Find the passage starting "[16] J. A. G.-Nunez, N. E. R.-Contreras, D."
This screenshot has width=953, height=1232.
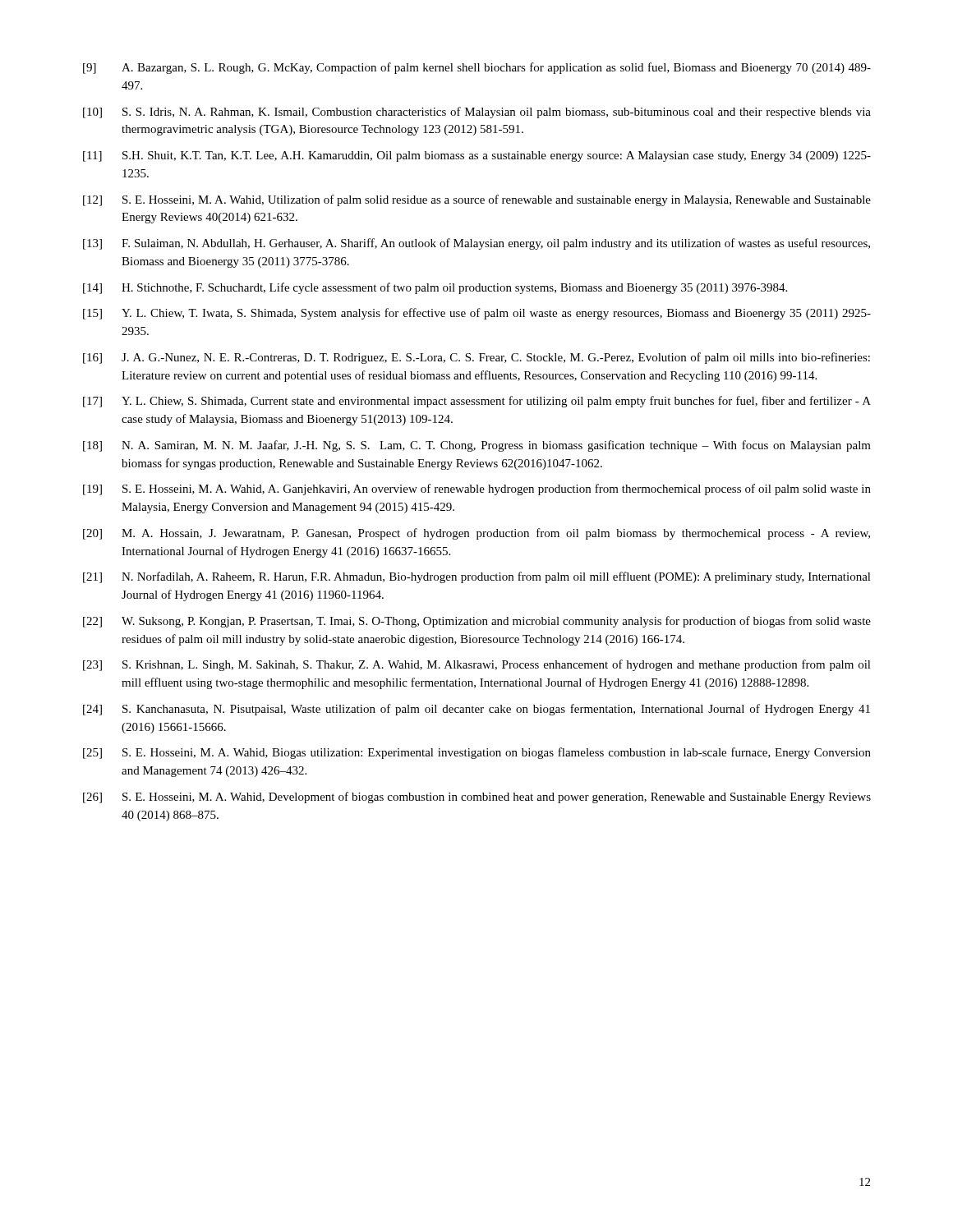pos(476,367)
